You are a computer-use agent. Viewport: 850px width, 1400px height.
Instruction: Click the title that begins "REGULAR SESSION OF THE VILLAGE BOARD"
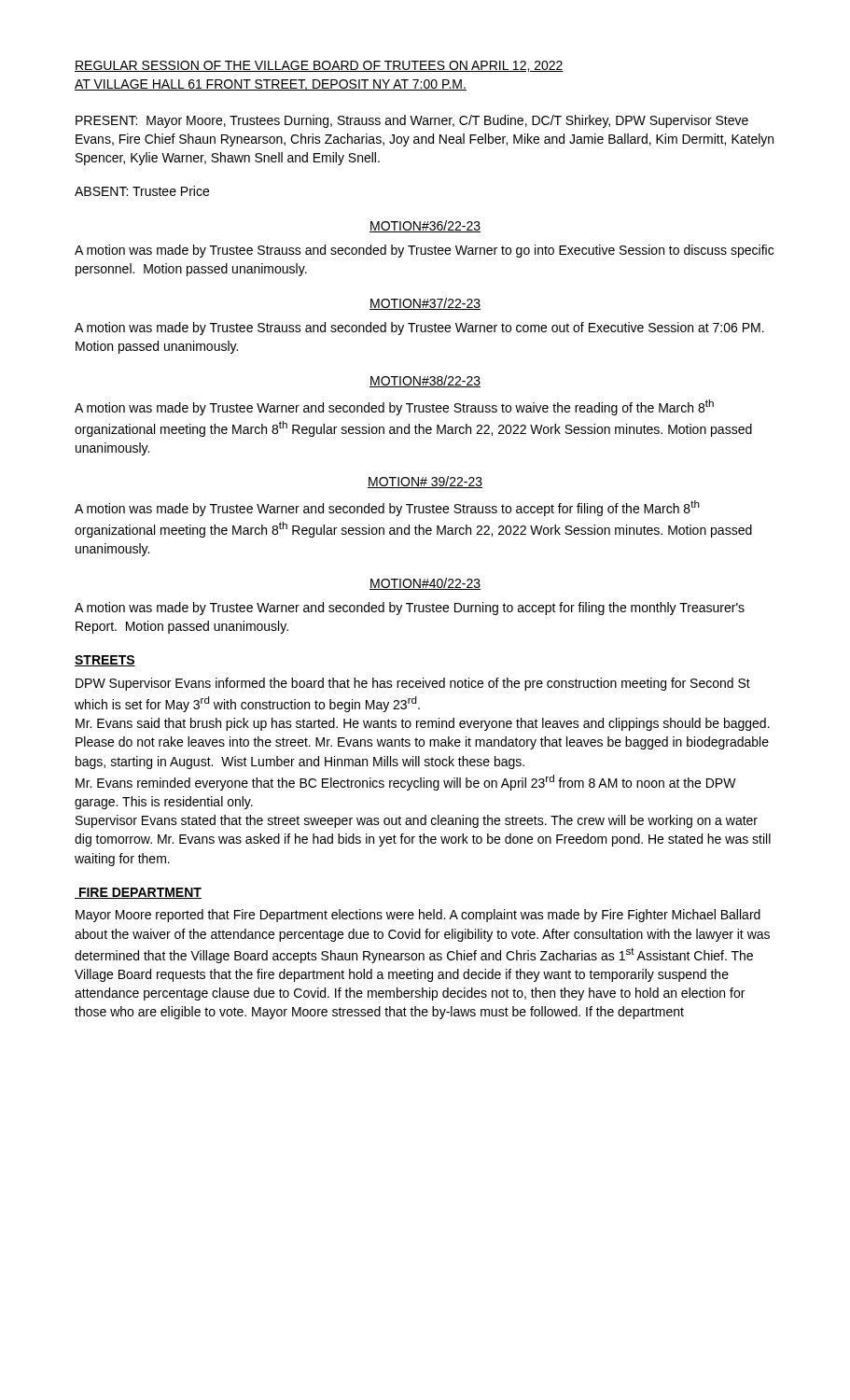coord(319,75)
